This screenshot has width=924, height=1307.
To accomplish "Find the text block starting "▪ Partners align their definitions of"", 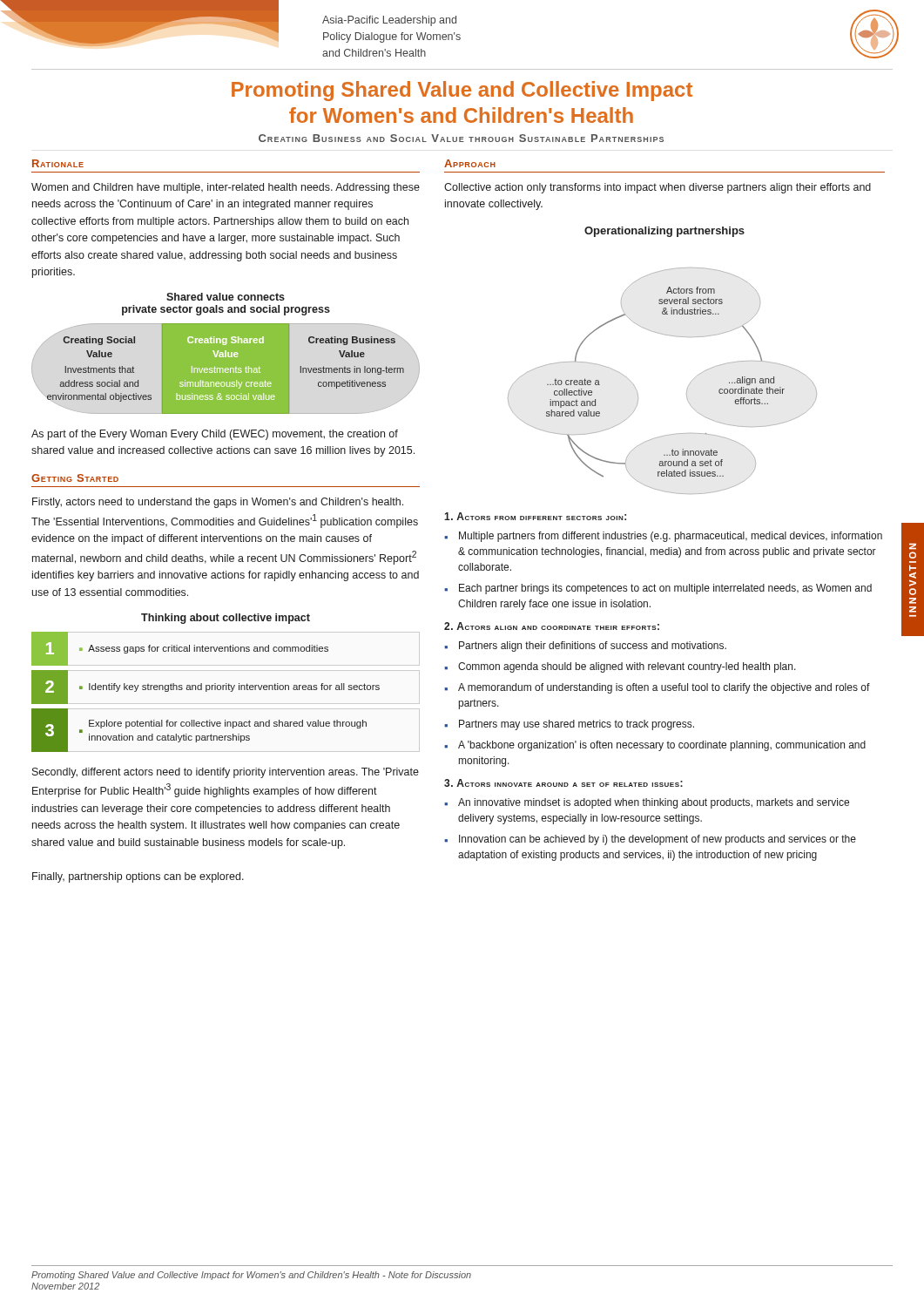I will pyautogui.click(x=586, y=646).
